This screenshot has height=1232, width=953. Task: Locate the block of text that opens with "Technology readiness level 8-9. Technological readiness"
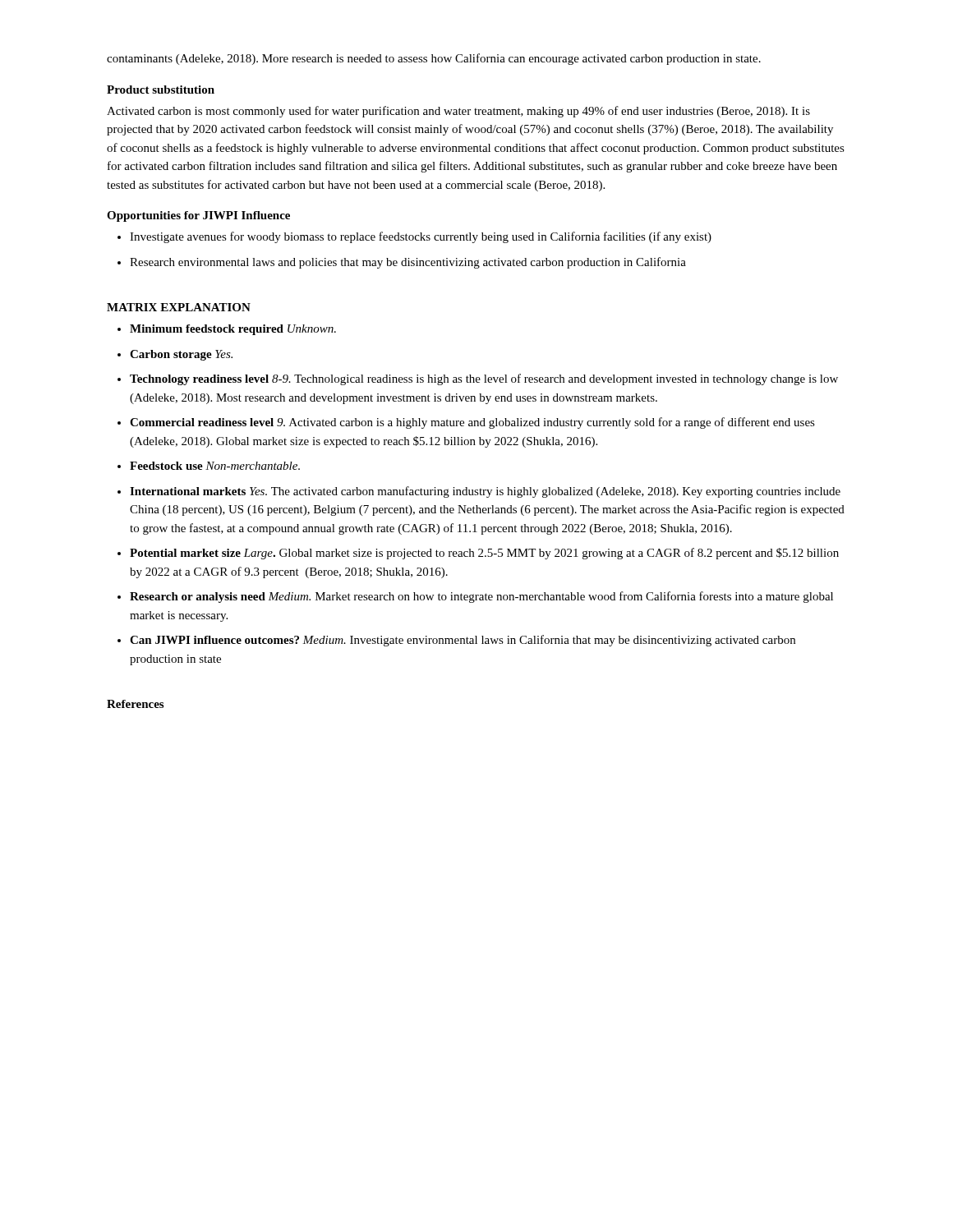(484, 388)
